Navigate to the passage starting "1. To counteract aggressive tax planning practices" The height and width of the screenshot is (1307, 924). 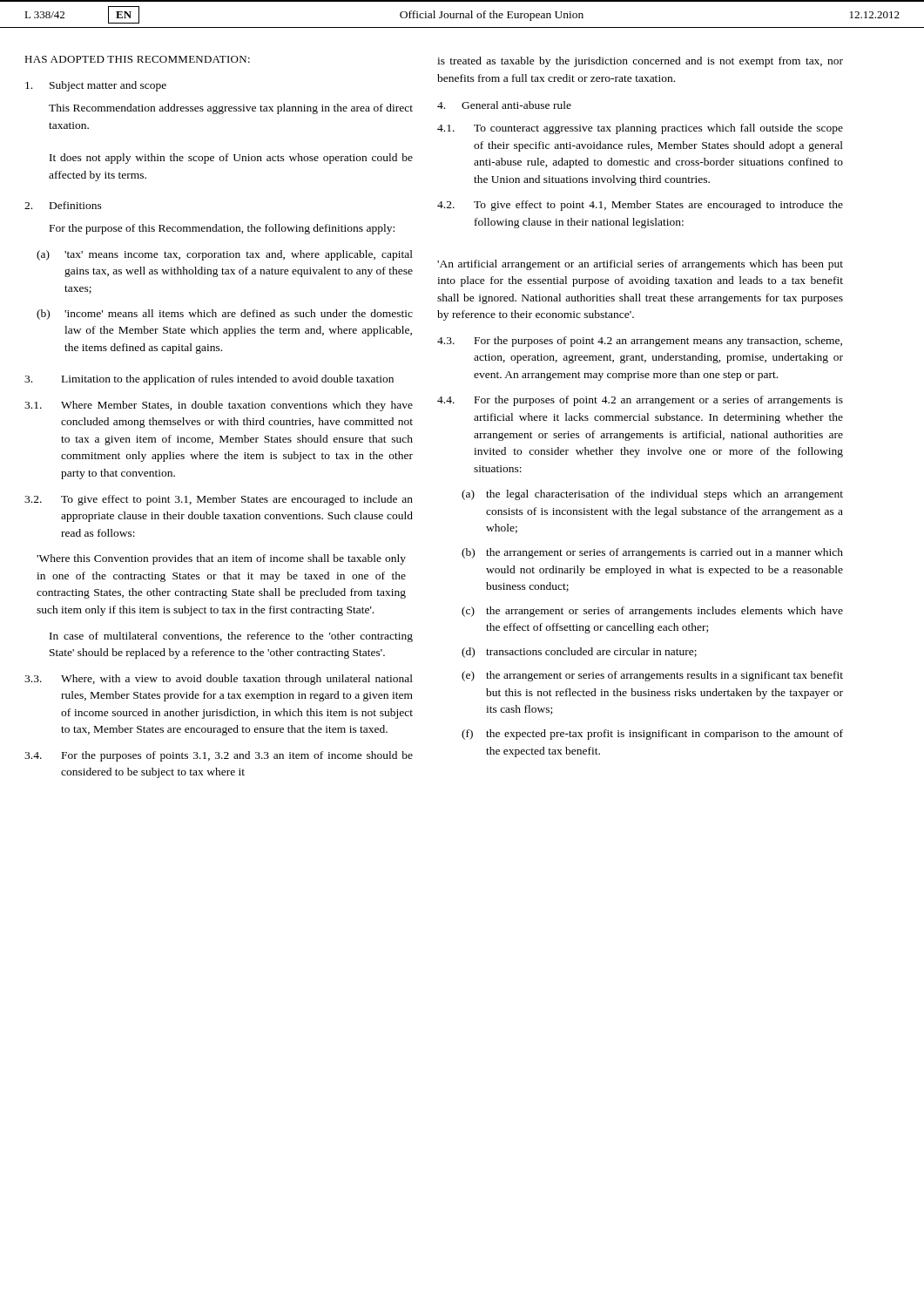pyautogui.click(x=640, y=154)
